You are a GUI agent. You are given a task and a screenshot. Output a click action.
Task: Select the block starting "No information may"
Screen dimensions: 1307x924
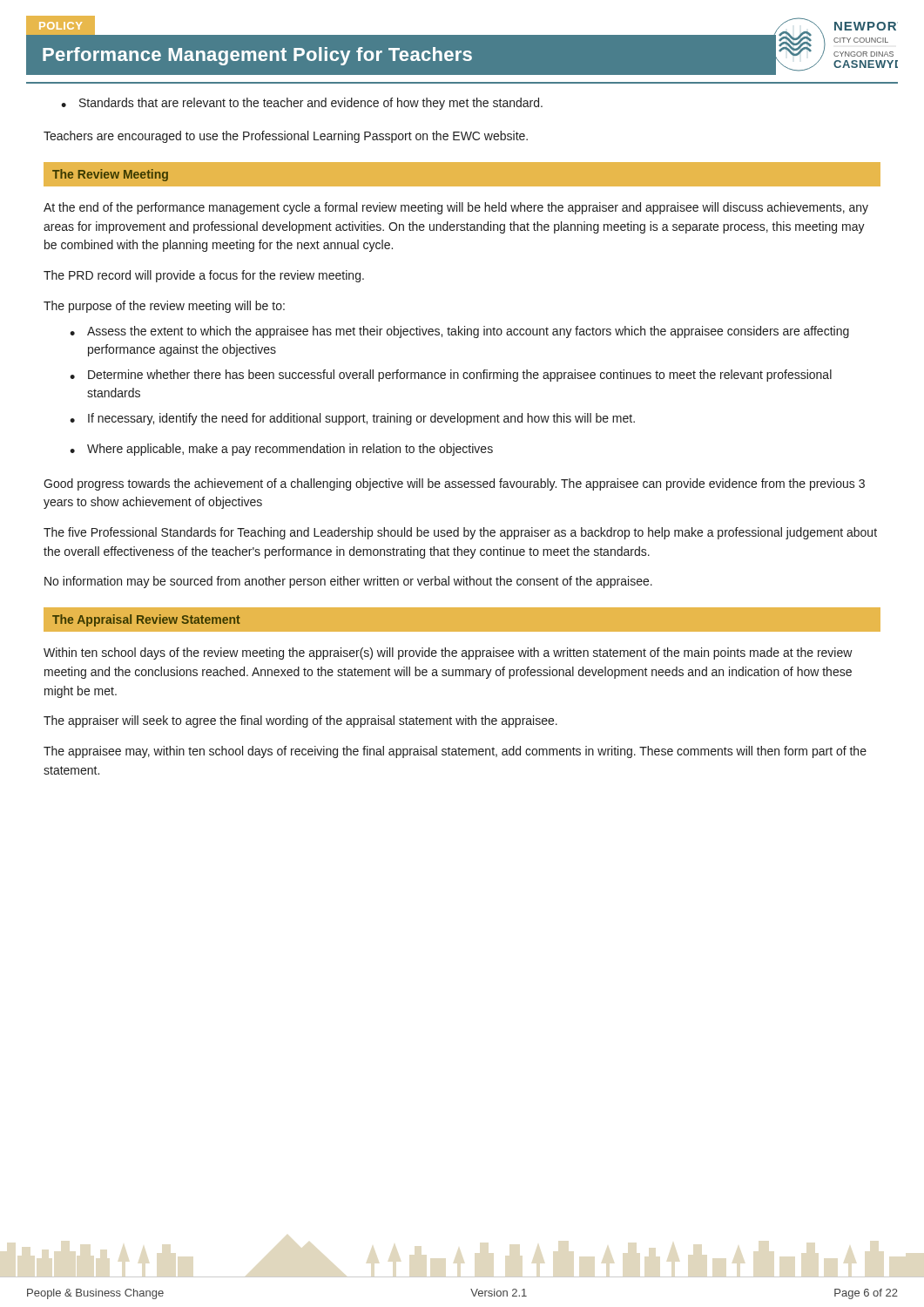click(x=348, y=582)
